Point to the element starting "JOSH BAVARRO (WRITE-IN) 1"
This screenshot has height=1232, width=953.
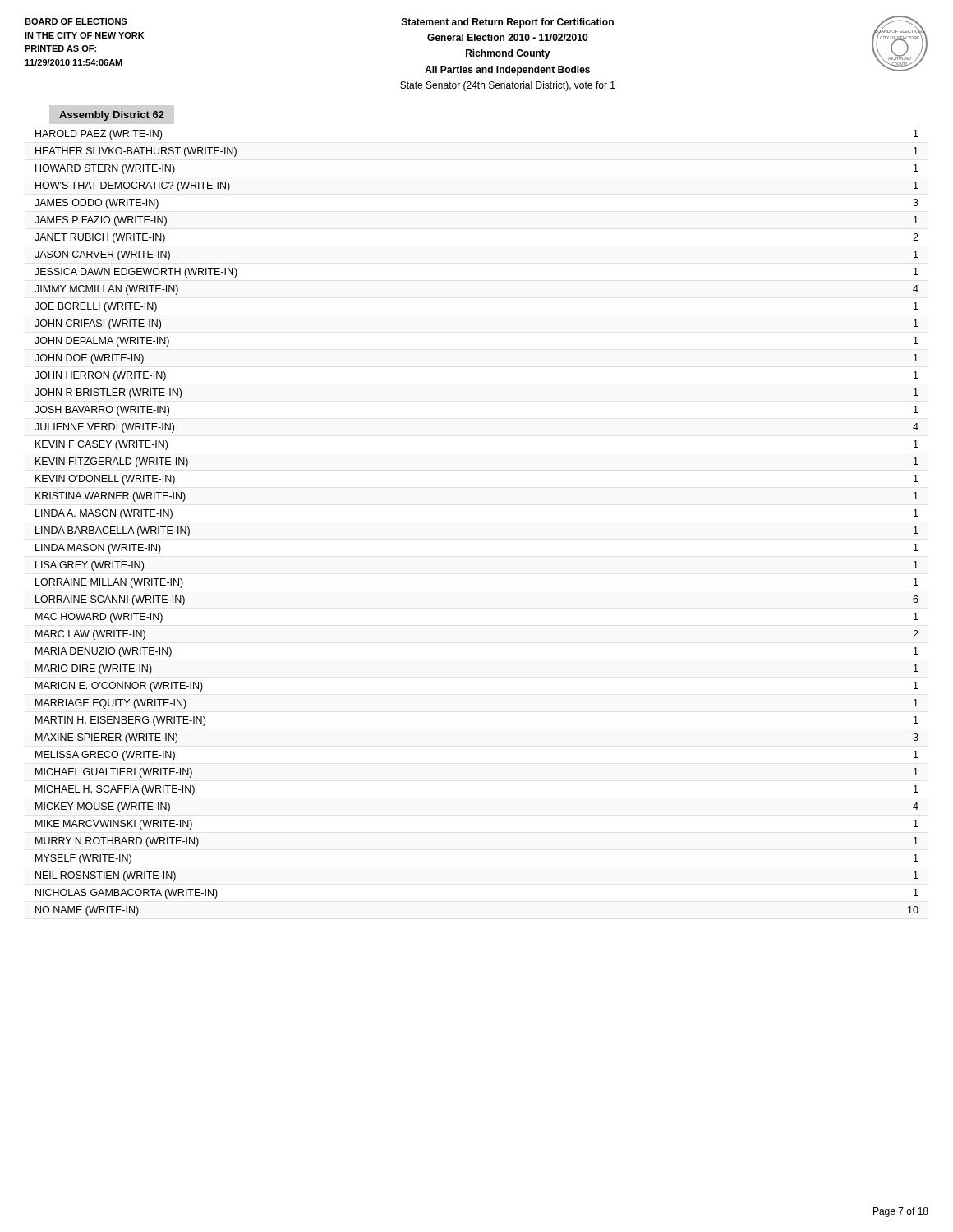[102, 410]
